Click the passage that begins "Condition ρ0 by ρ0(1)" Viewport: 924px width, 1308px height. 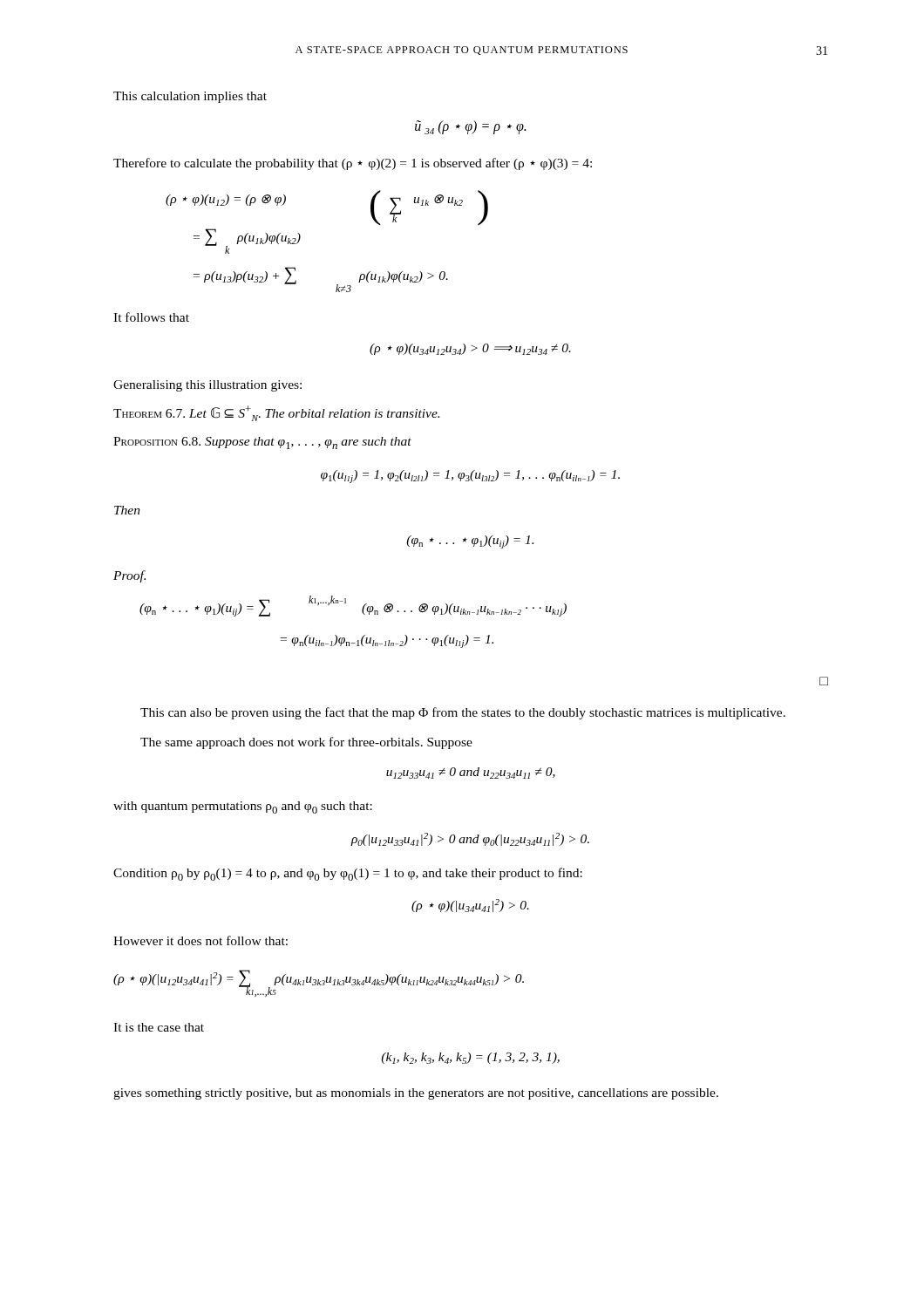(x=471, y=874)
